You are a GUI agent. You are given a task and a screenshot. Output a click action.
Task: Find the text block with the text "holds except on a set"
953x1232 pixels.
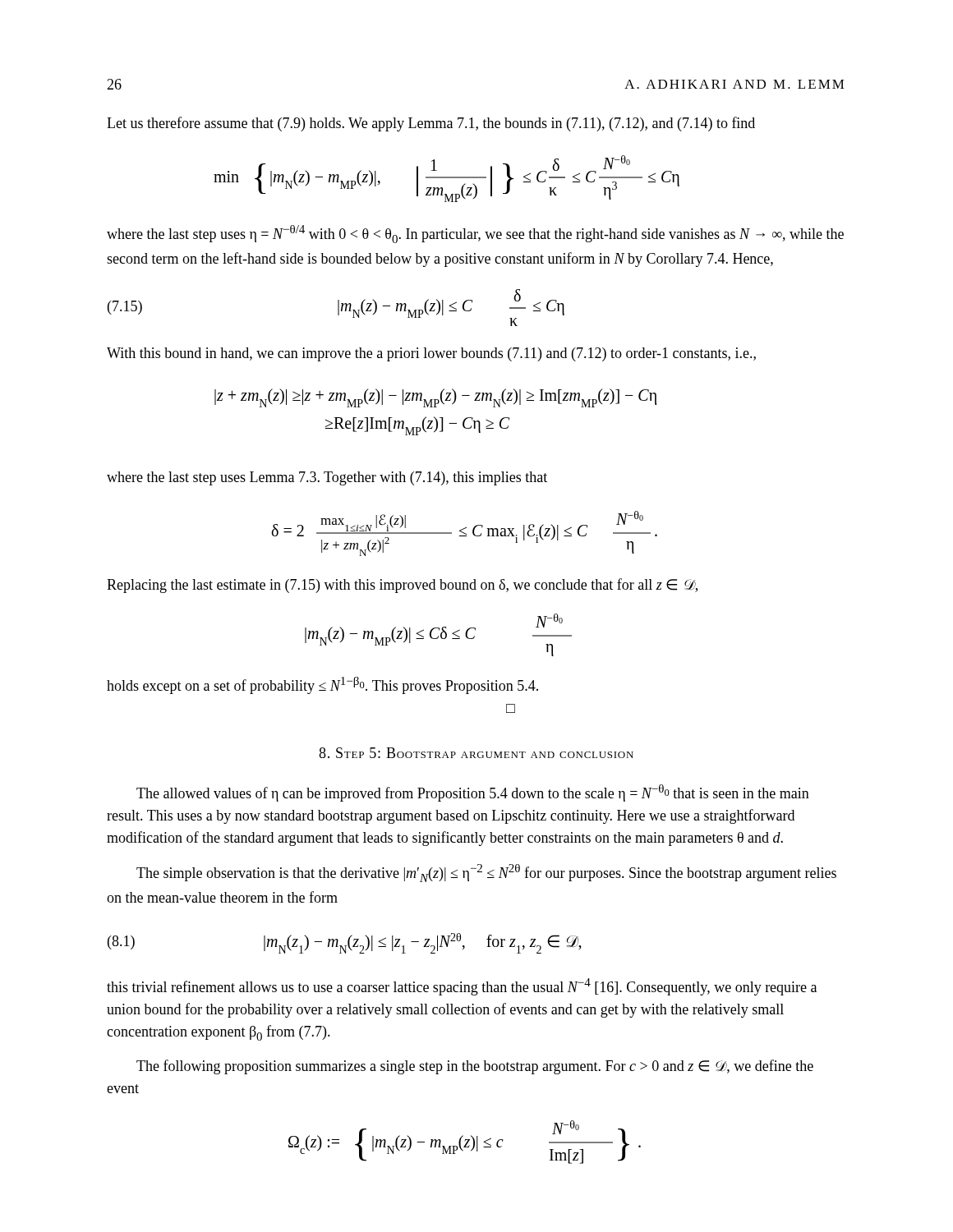click(x=476, y=696)
